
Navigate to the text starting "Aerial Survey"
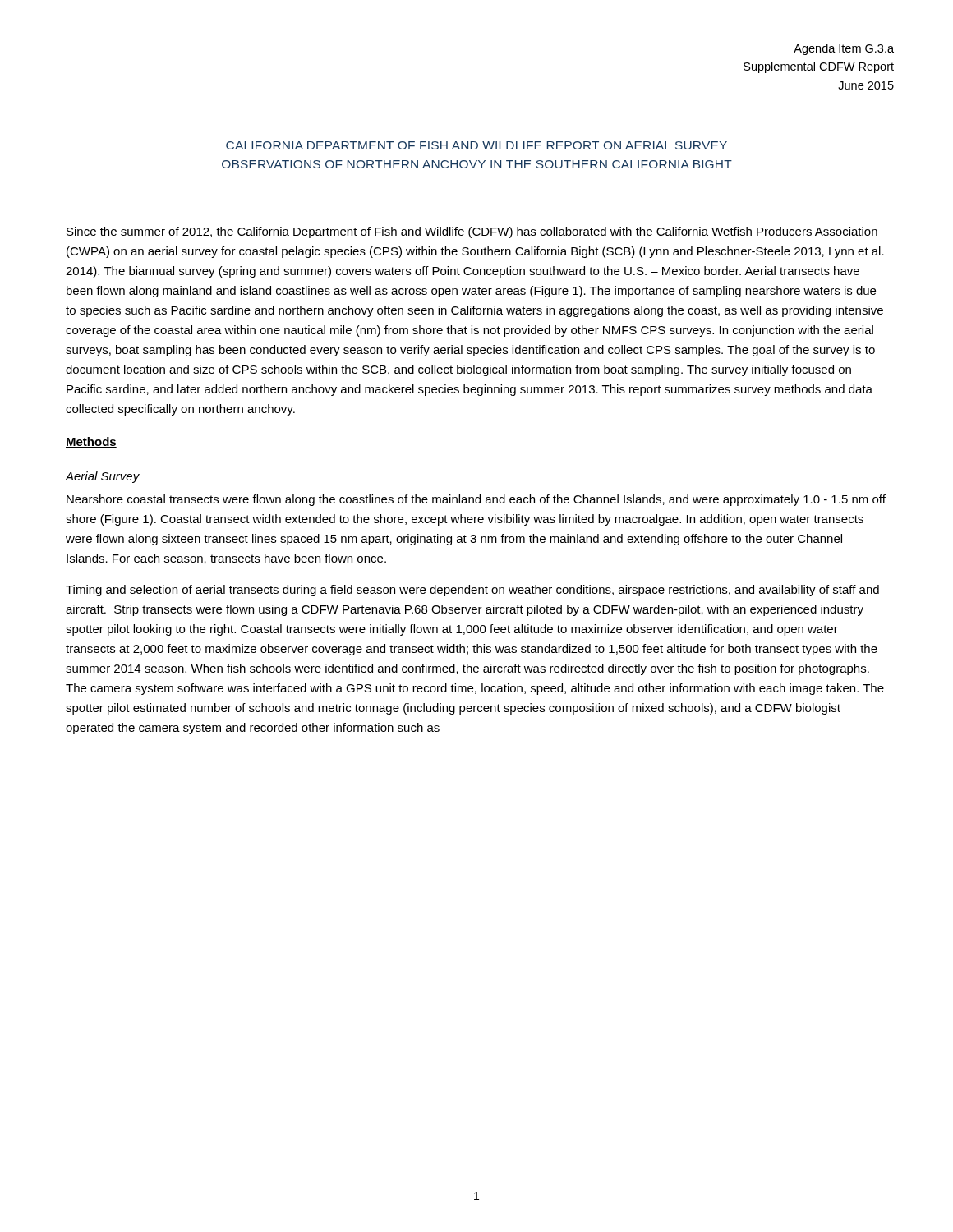pyautogui.click(x=102, y=476)
